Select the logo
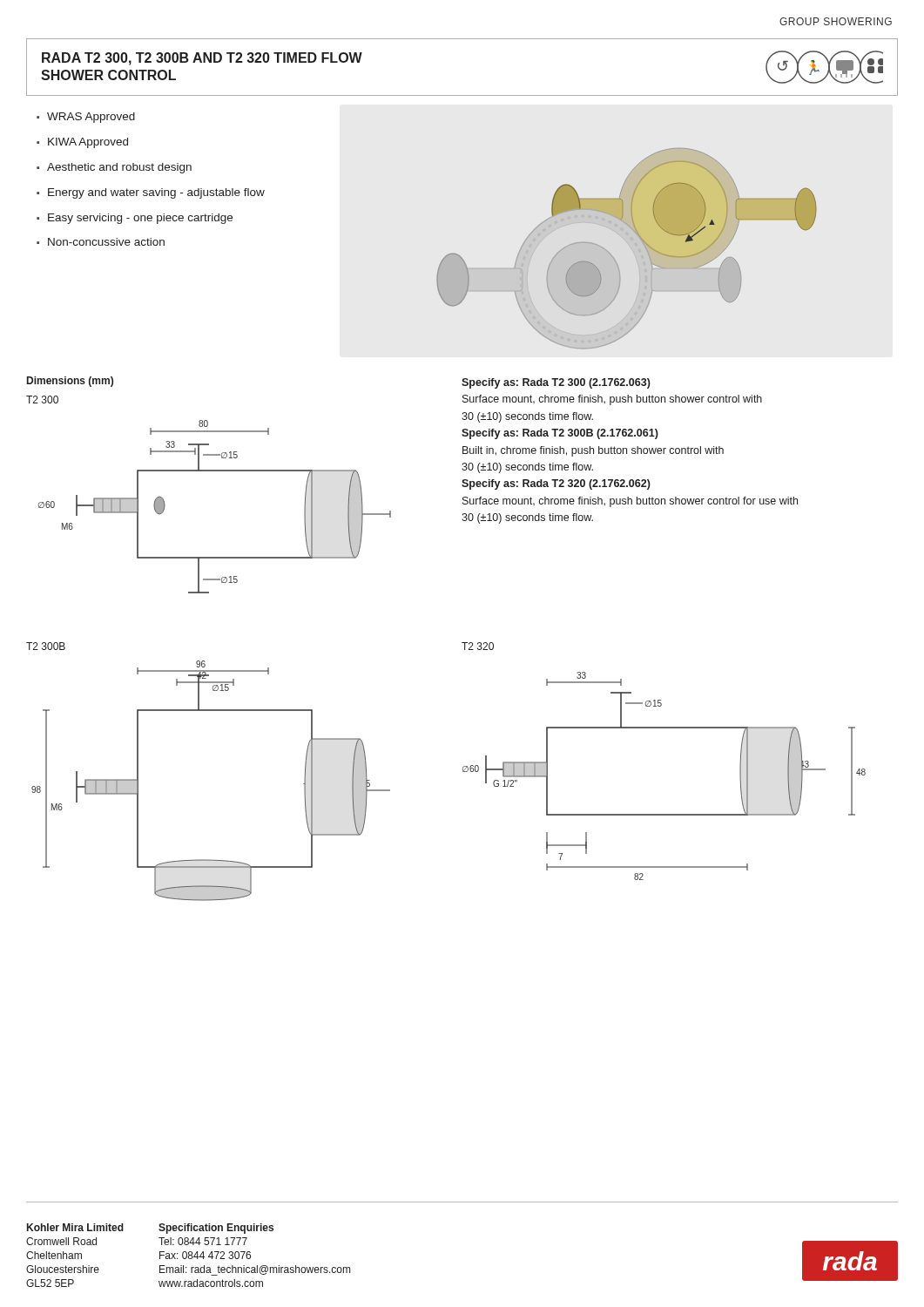The width and height of the screenshot is (924, 1307). pos(850,1263)
